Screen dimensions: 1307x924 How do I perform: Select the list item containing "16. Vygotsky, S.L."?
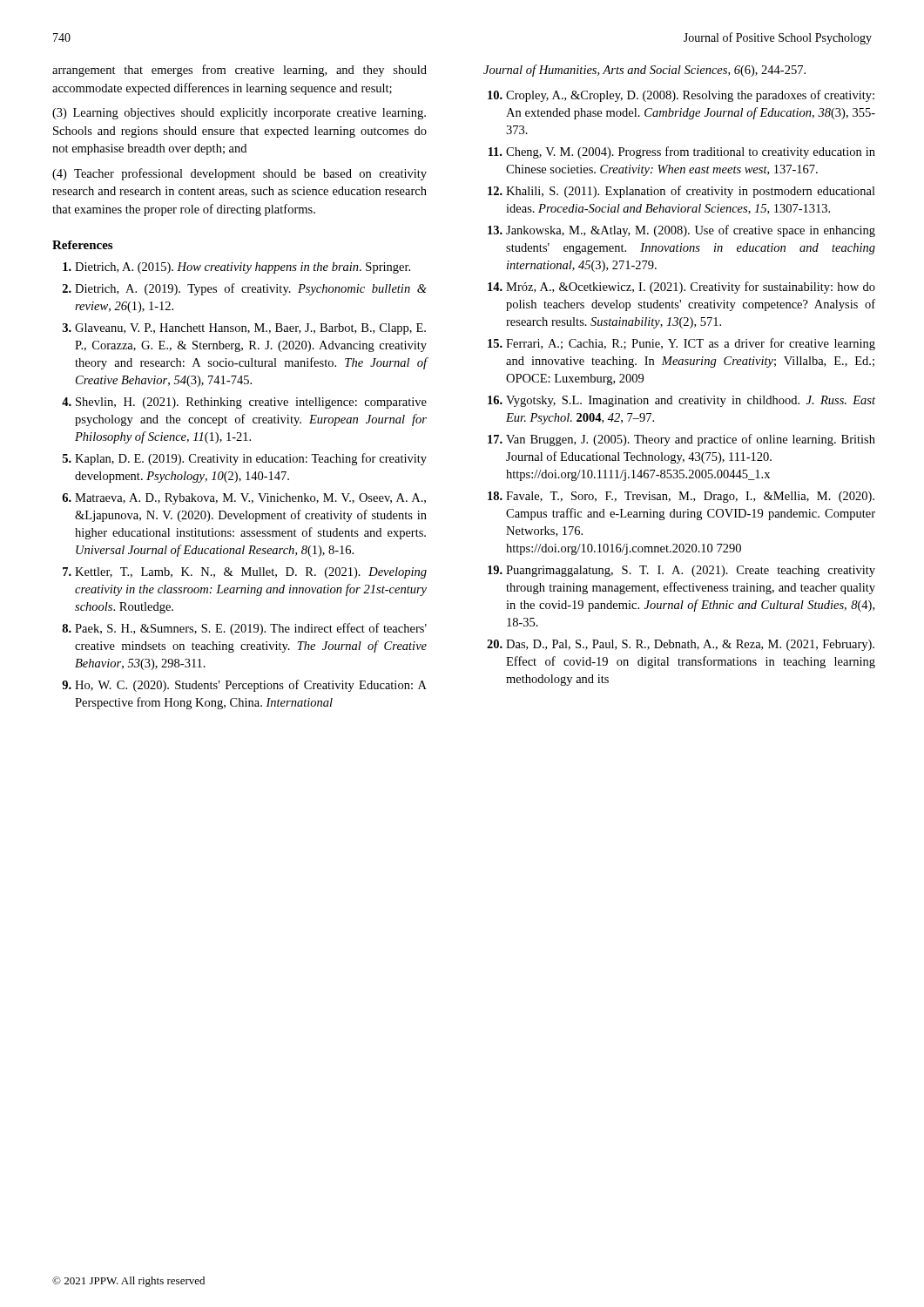[679, 408]
